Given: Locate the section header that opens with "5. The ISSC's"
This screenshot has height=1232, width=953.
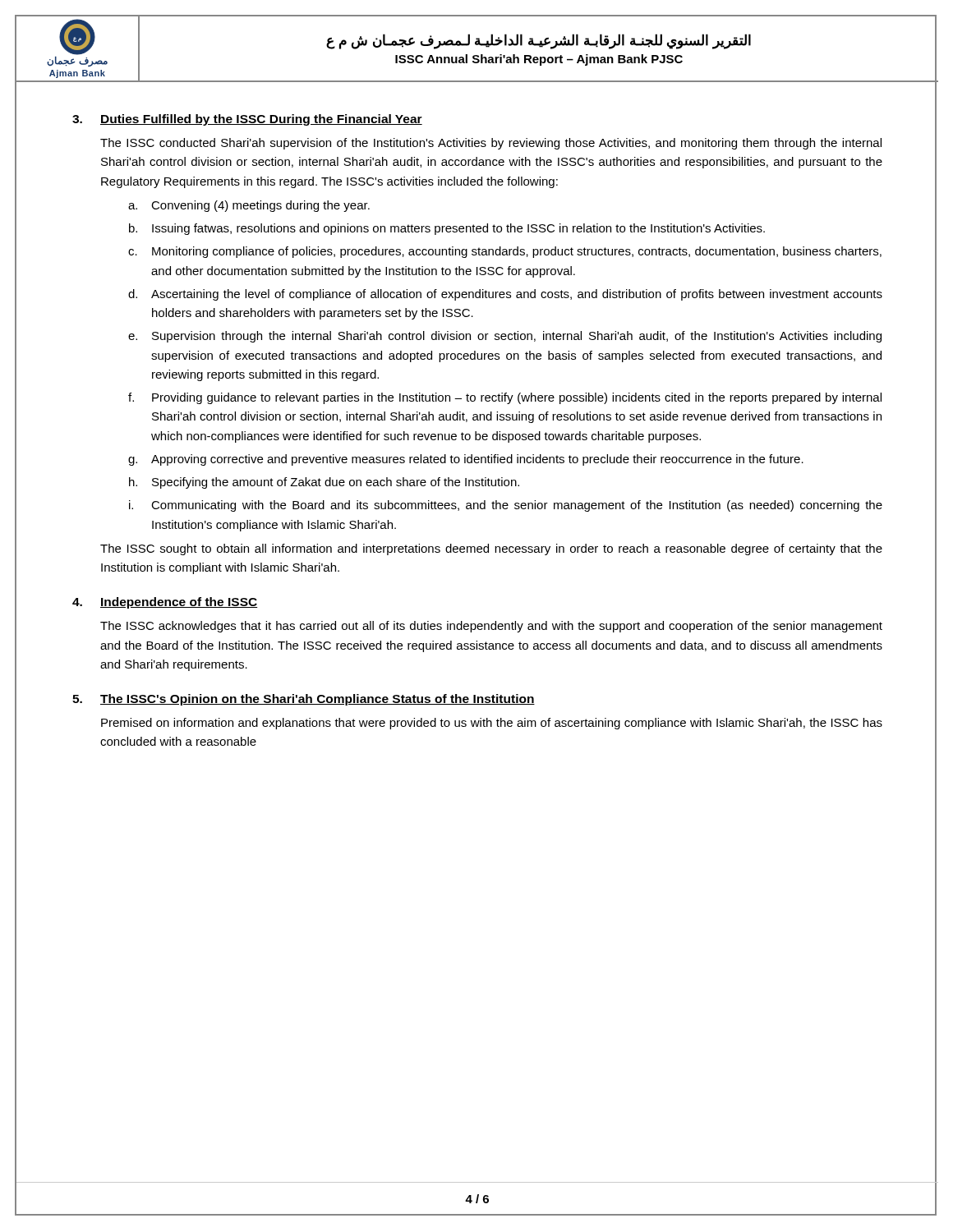Looking at the screenshot, I should (x=477, y=699).
